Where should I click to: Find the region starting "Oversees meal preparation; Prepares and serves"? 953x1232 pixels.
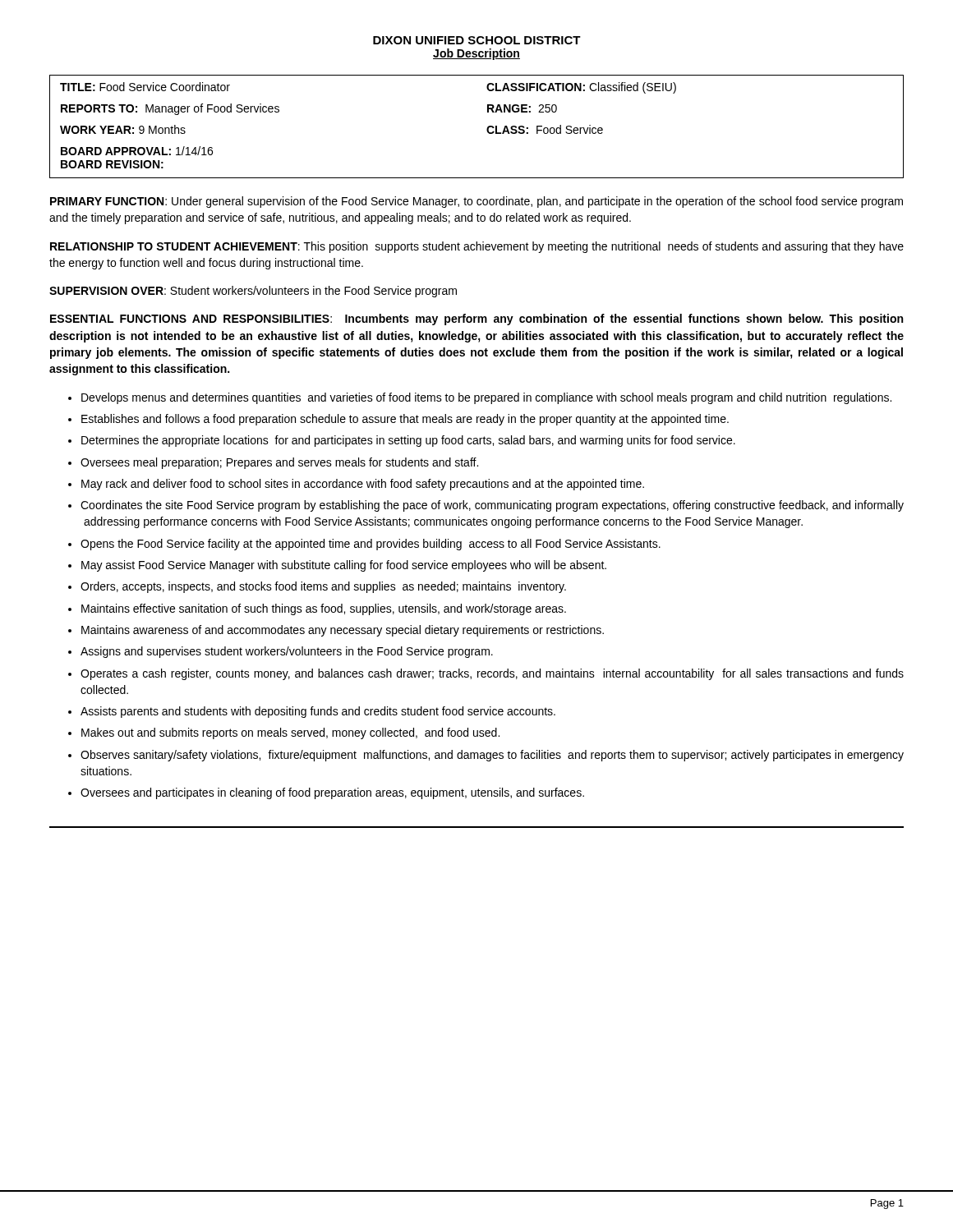pos(280,462)
